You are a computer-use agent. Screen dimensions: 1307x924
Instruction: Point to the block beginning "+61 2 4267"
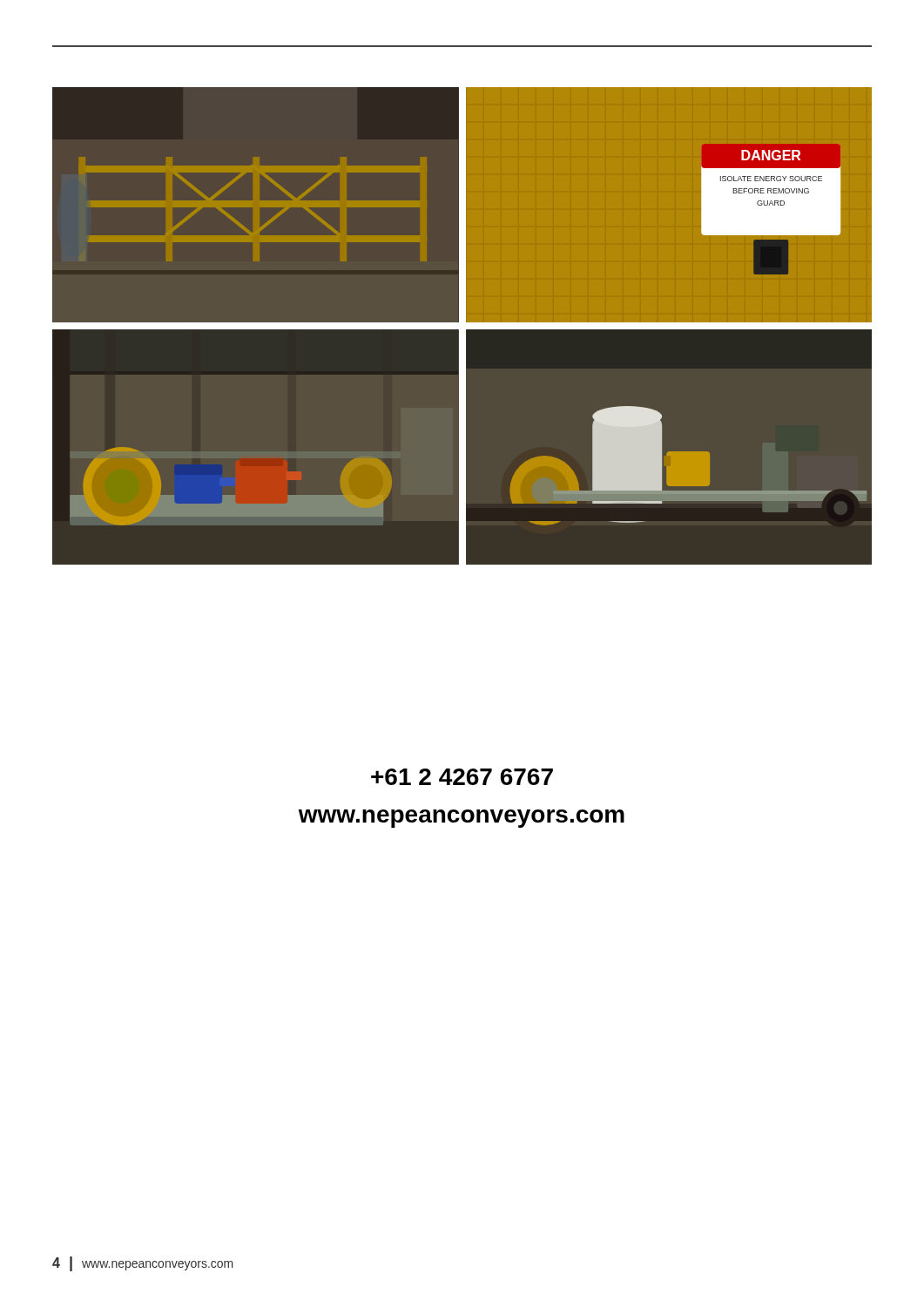462,796
